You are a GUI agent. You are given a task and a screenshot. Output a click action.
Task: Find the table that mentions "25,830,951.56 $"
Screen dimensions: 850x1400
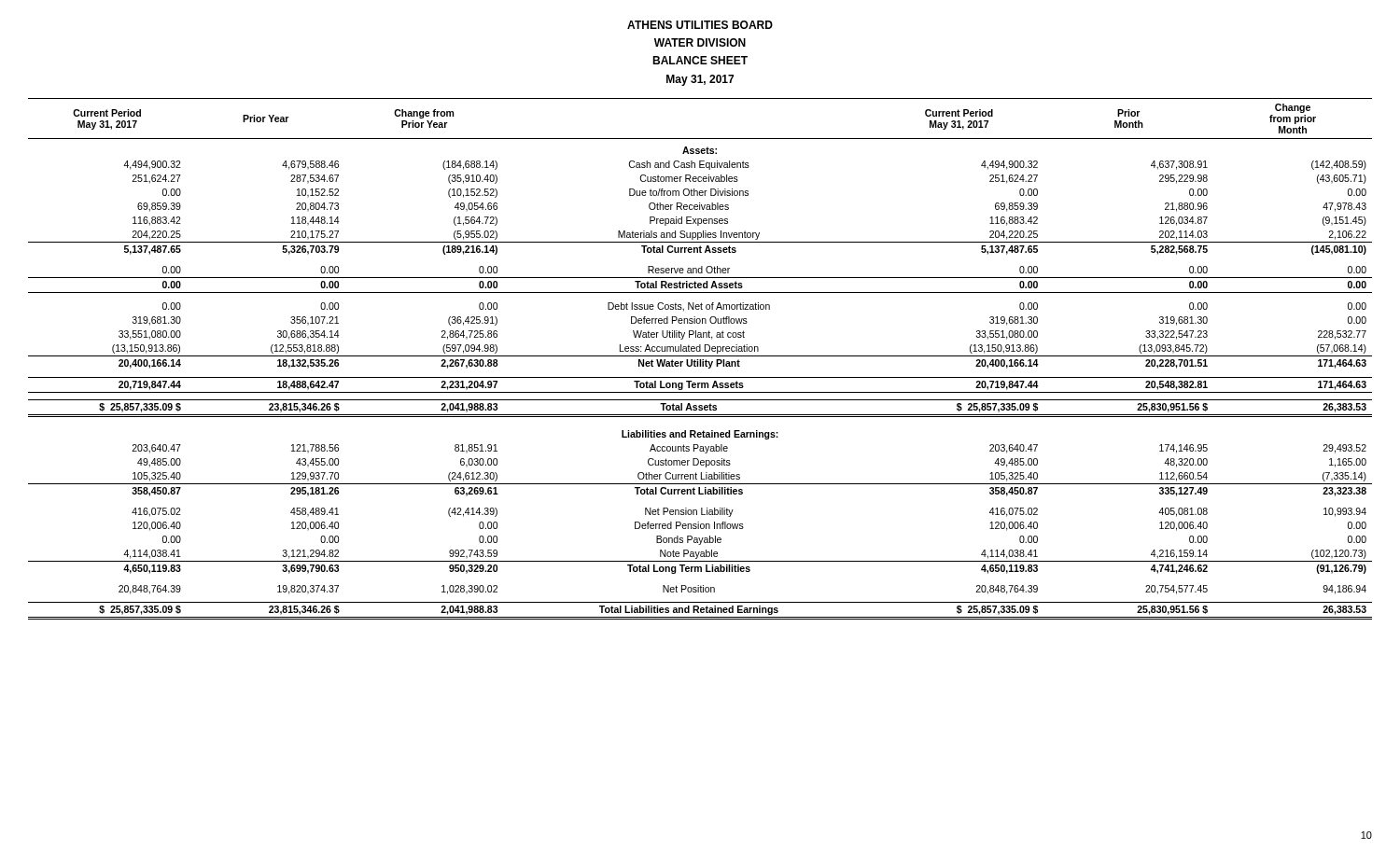click(700, 359)
